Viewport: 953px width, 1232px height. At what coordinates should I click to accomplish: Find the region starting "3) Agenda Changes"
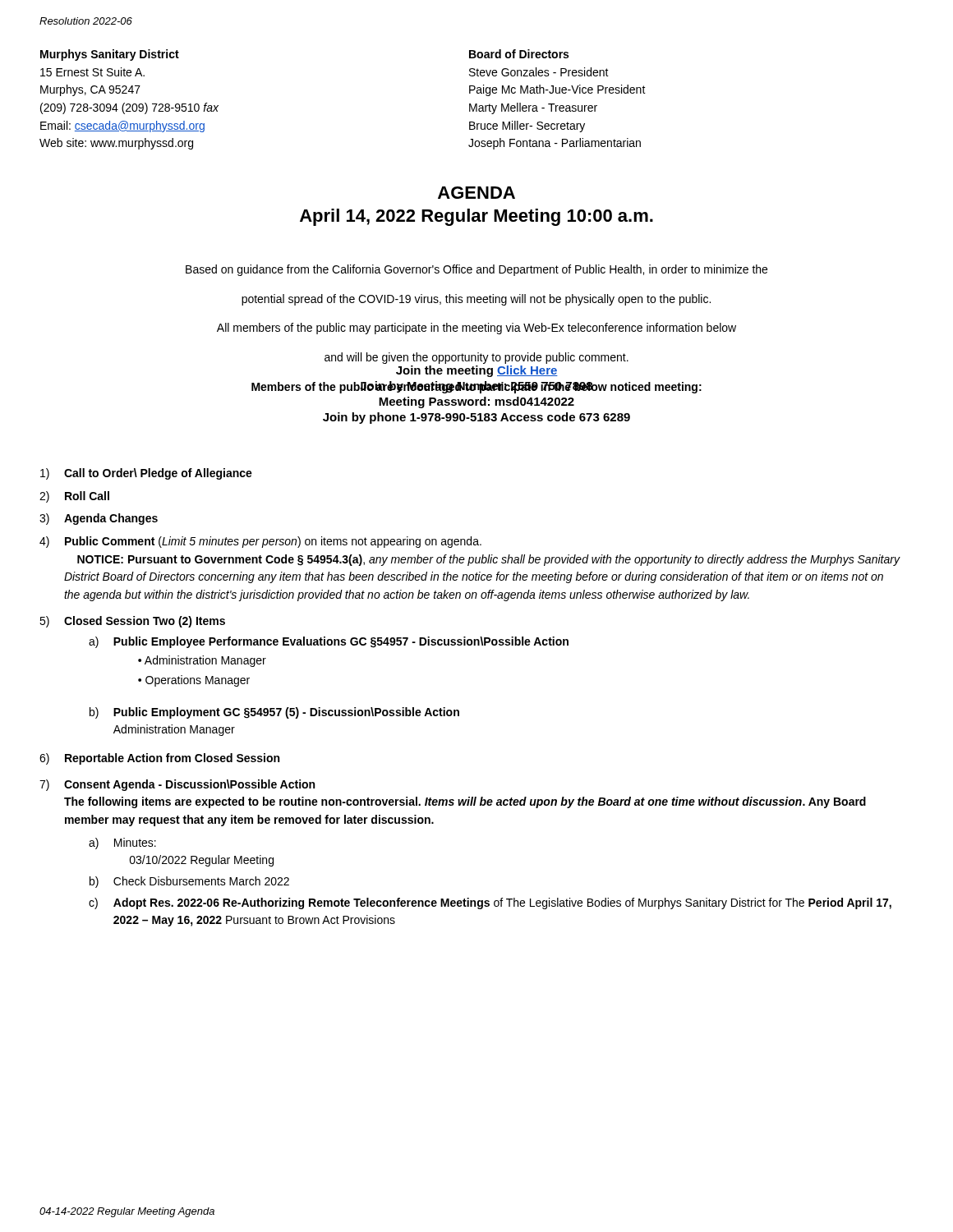click(x=99, y=519)
